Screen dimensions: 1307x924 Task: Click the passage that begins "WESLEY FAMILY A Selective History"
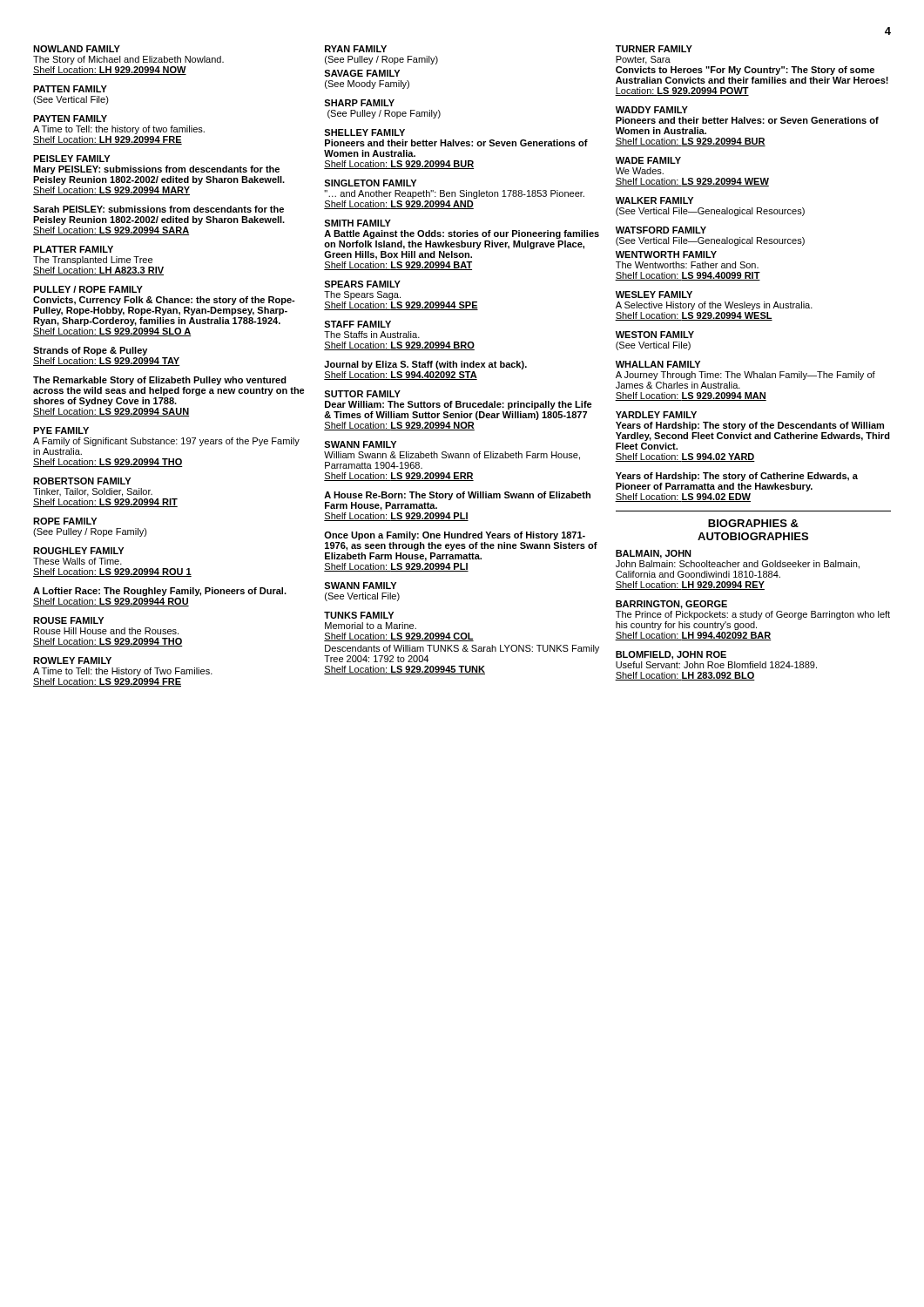tap(753, 305)
